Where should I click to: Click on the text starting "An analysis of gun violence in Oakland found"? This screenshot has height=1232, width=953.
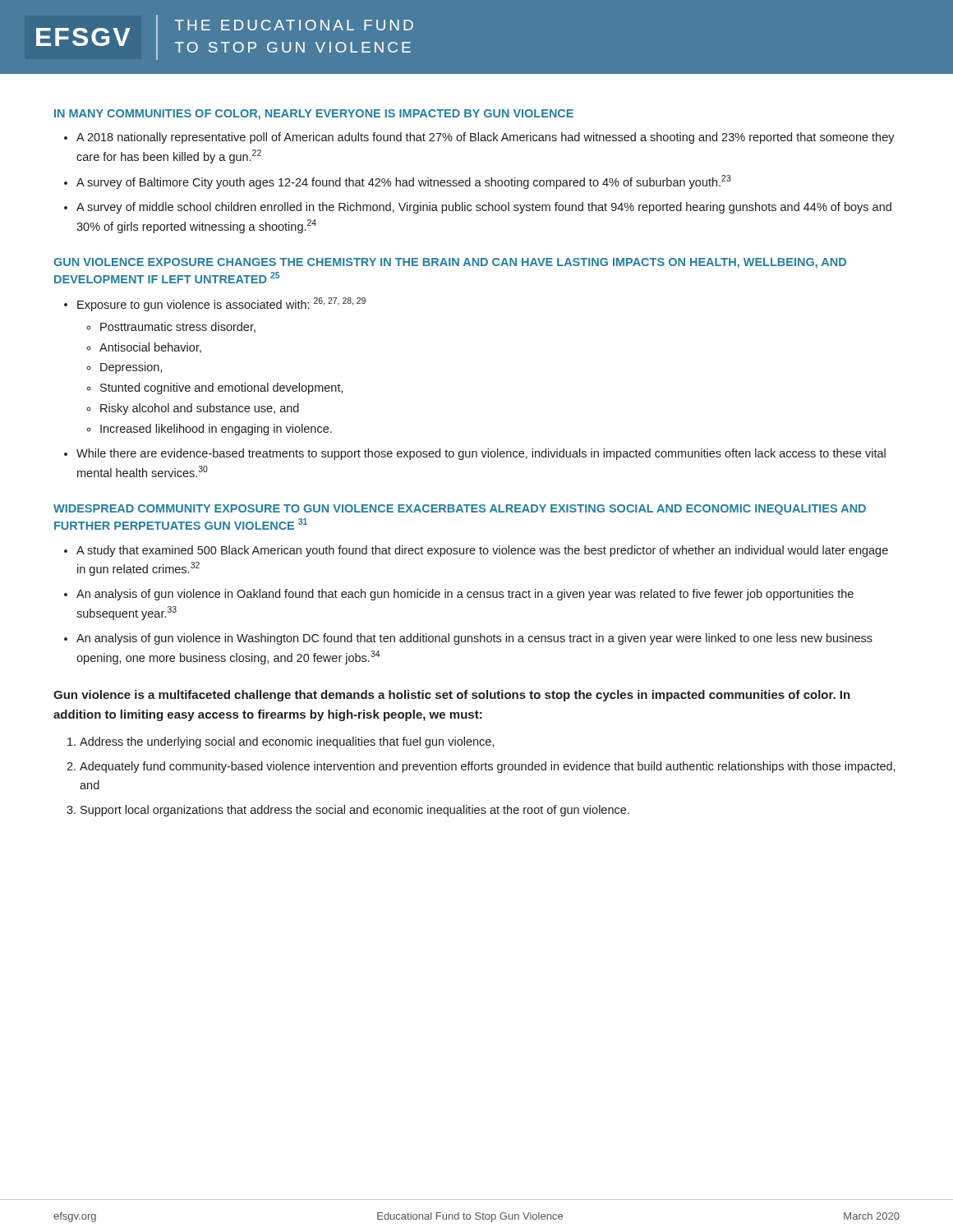pos(465,604)
